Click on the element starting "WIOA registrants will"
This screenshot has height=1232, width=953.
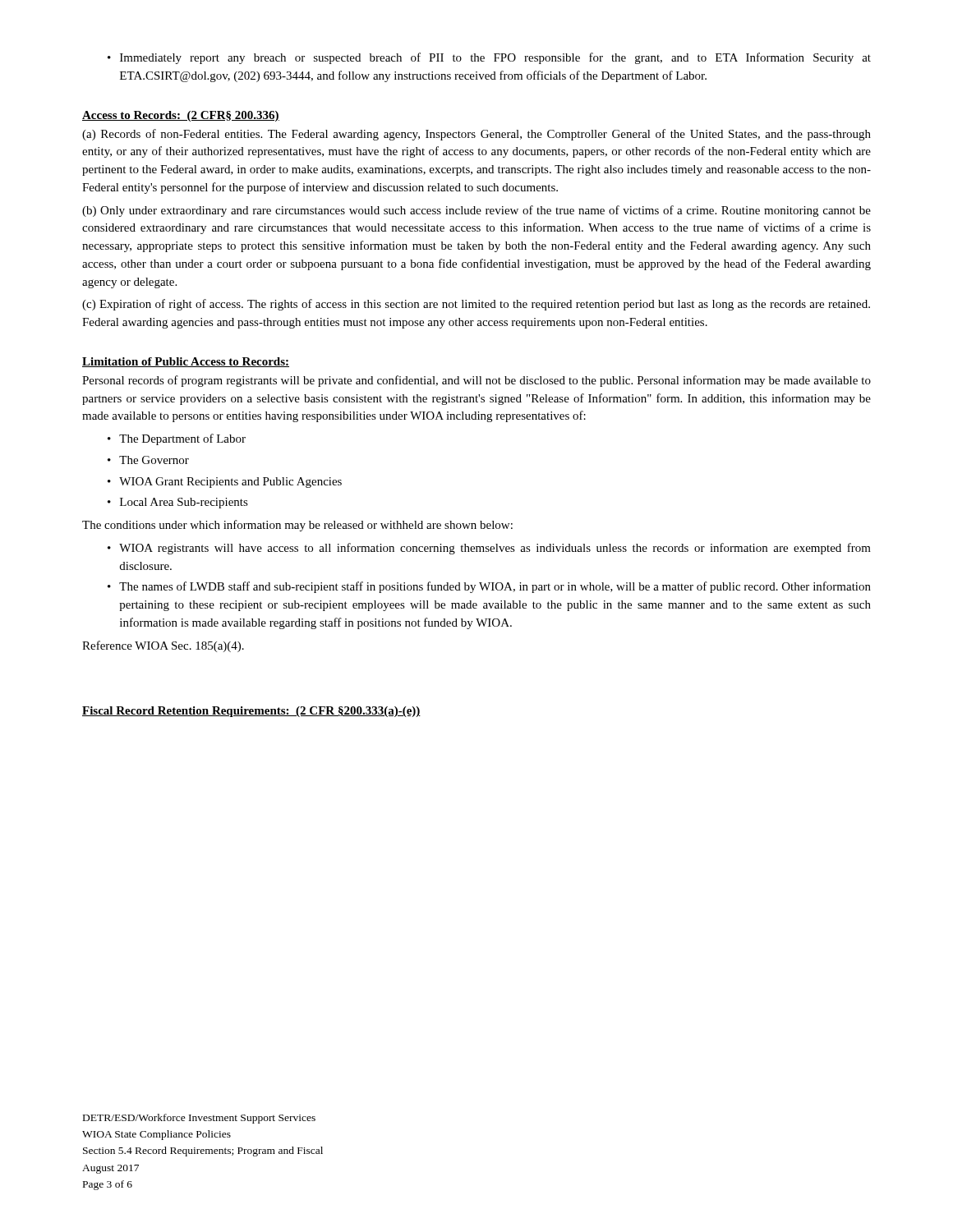tap(476, 557)
